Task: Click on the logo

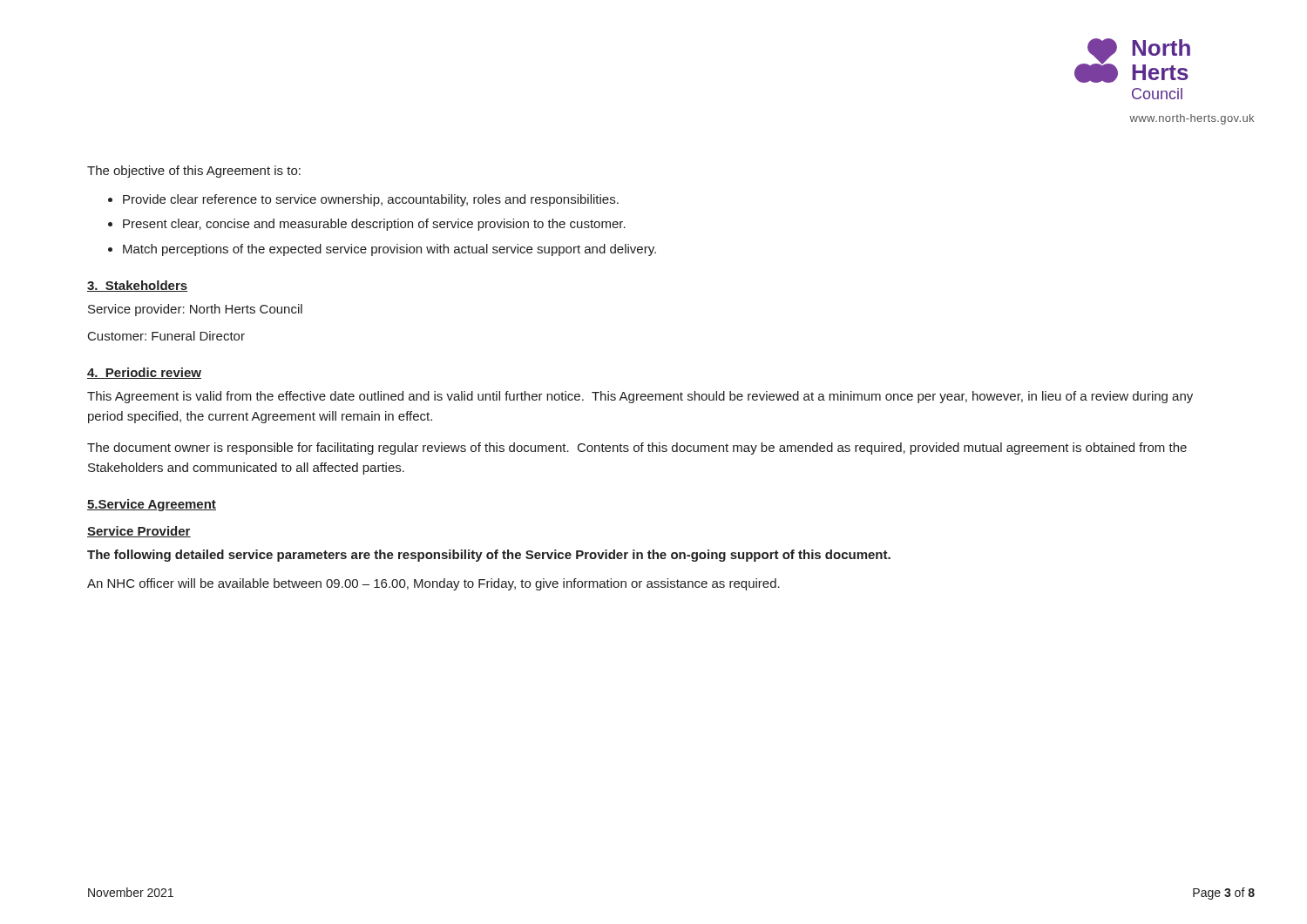Action: 1159,76
